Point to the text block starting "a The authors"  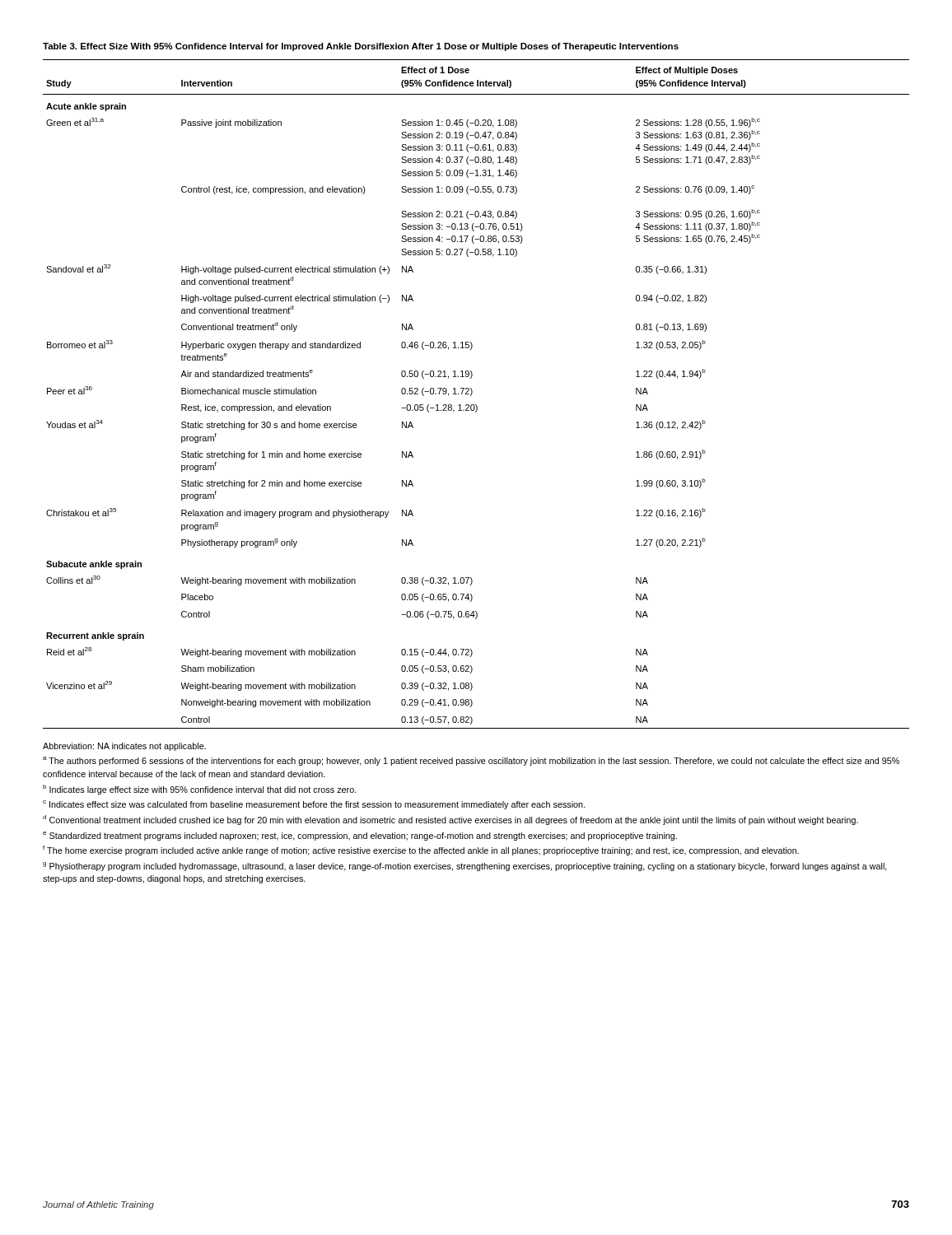(x=471, y=767)
